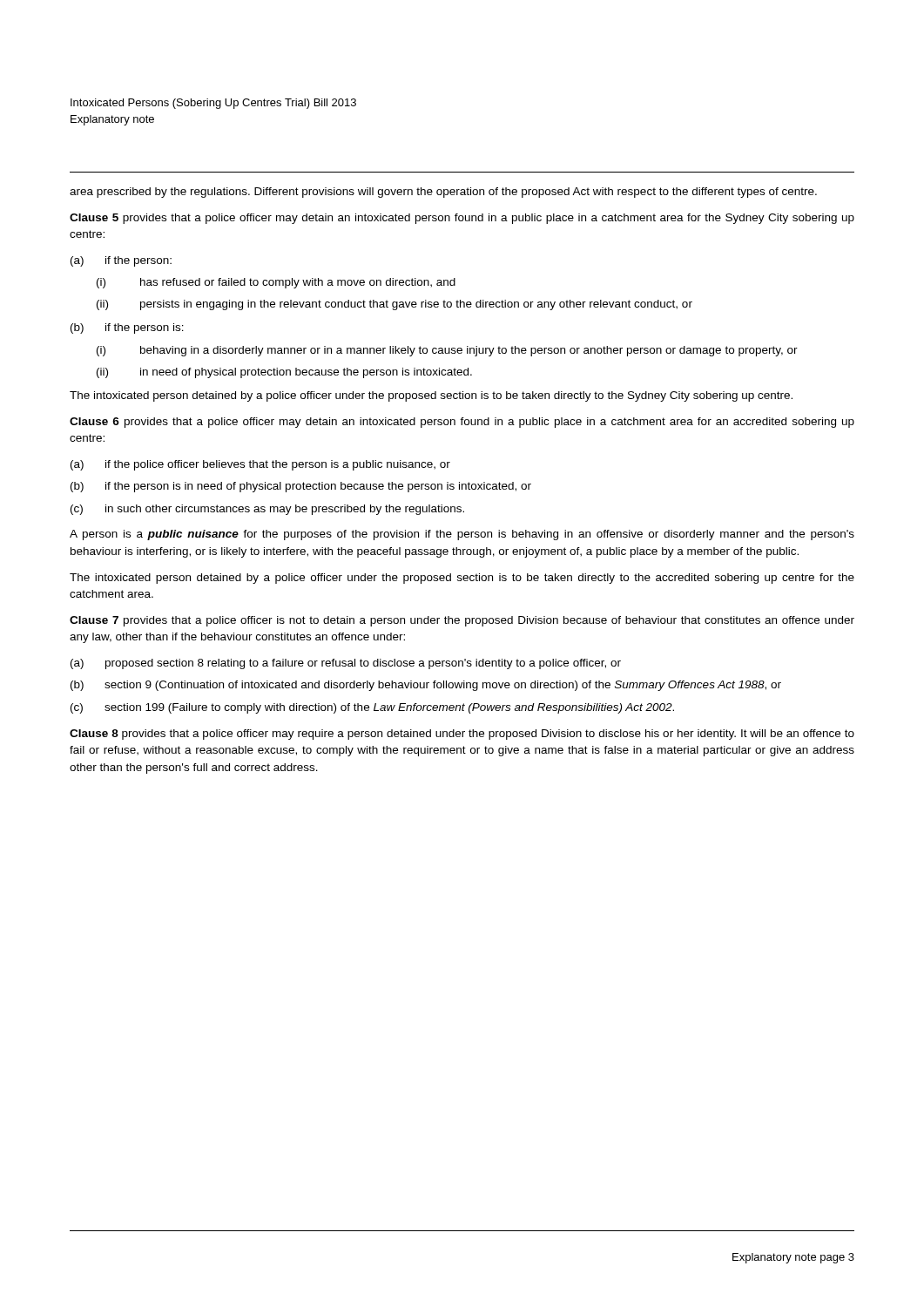Point to the region starting "(i) has refused or failed to comply with"
924x1307 pixels.
462,282
